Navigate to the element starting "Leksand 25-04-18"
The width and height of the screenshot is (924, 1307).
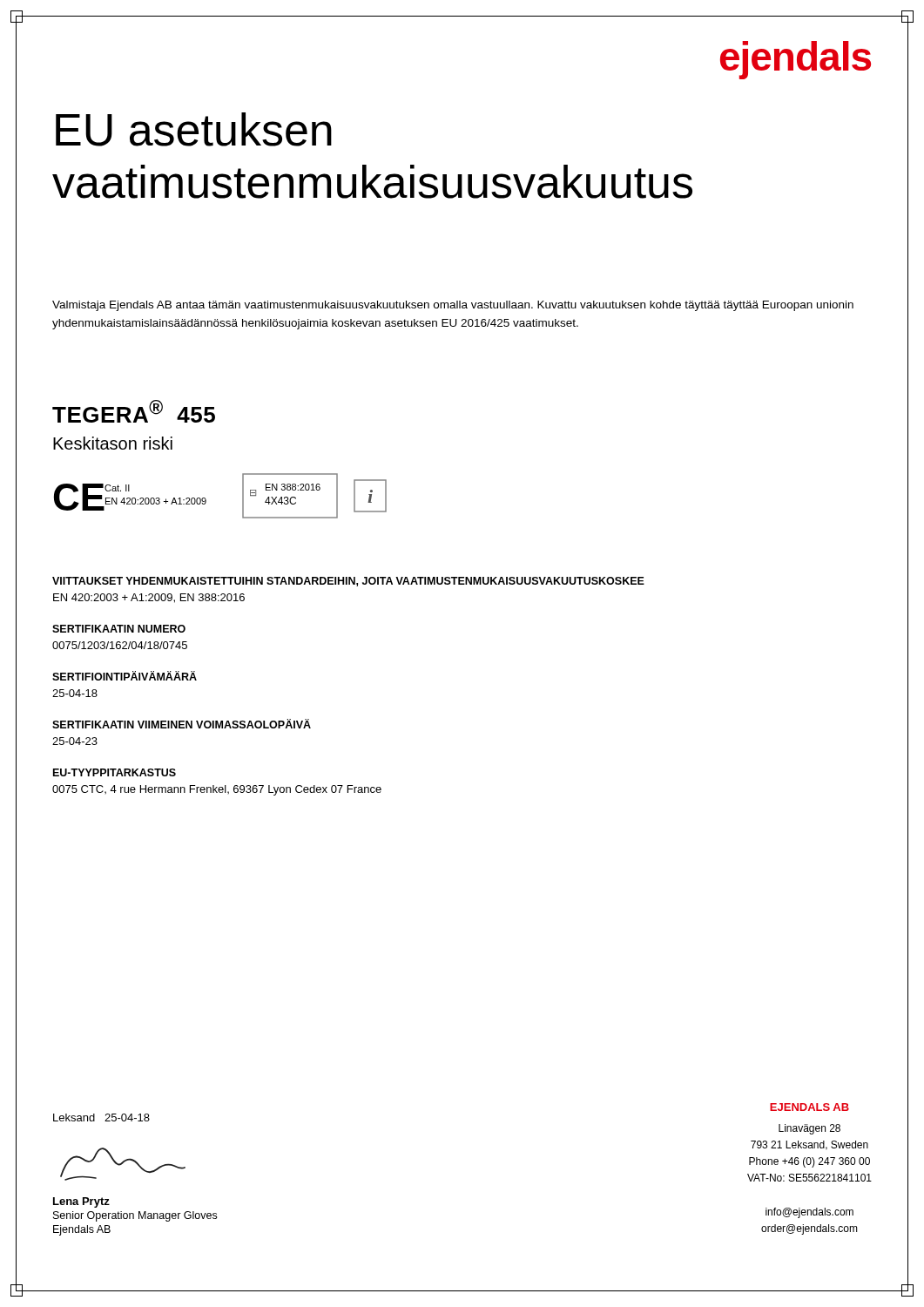(101, 1117)
